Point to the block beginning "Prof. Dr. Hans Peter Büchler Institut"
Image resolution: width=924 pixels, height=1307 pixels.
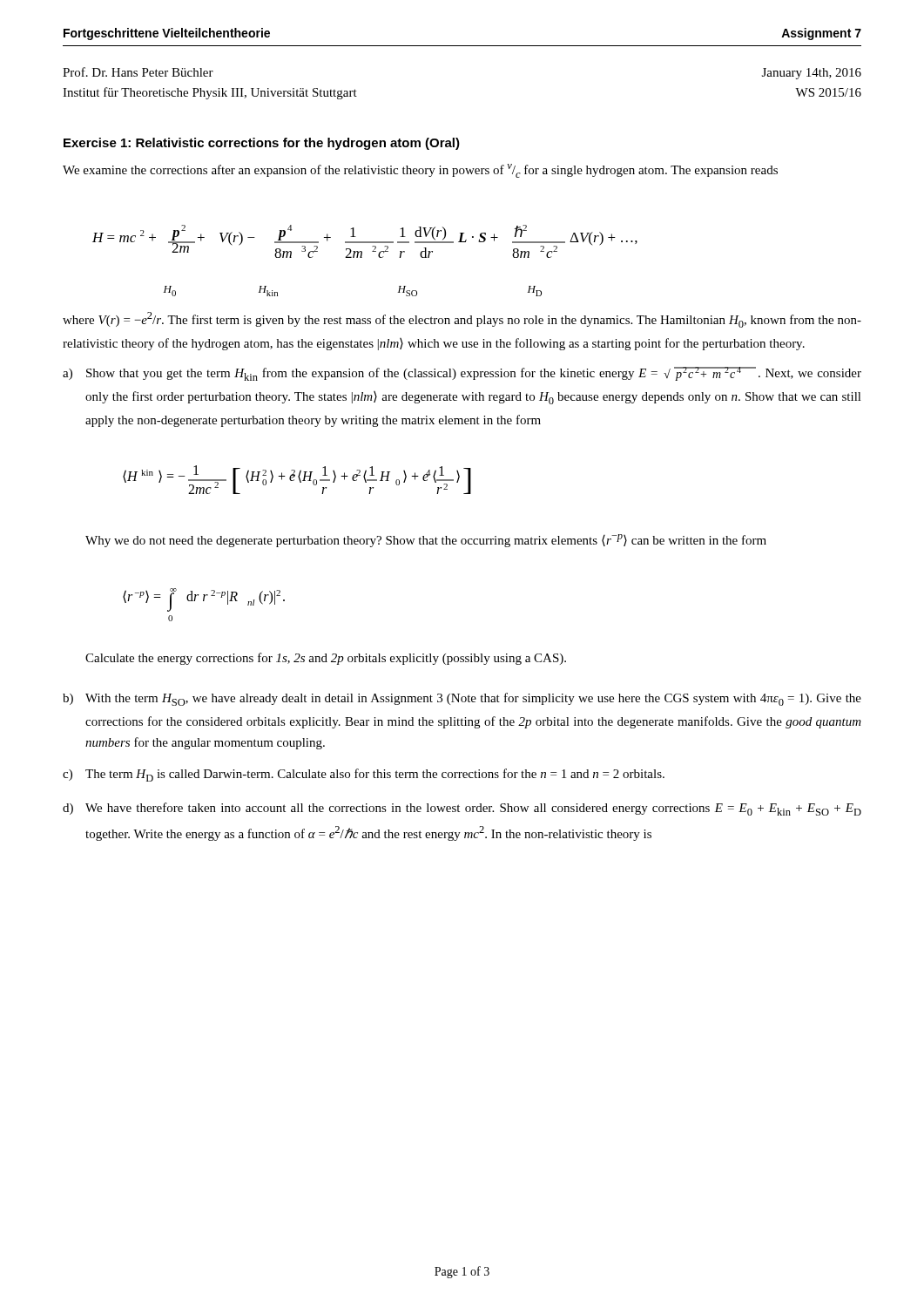(x=135, y=73)
